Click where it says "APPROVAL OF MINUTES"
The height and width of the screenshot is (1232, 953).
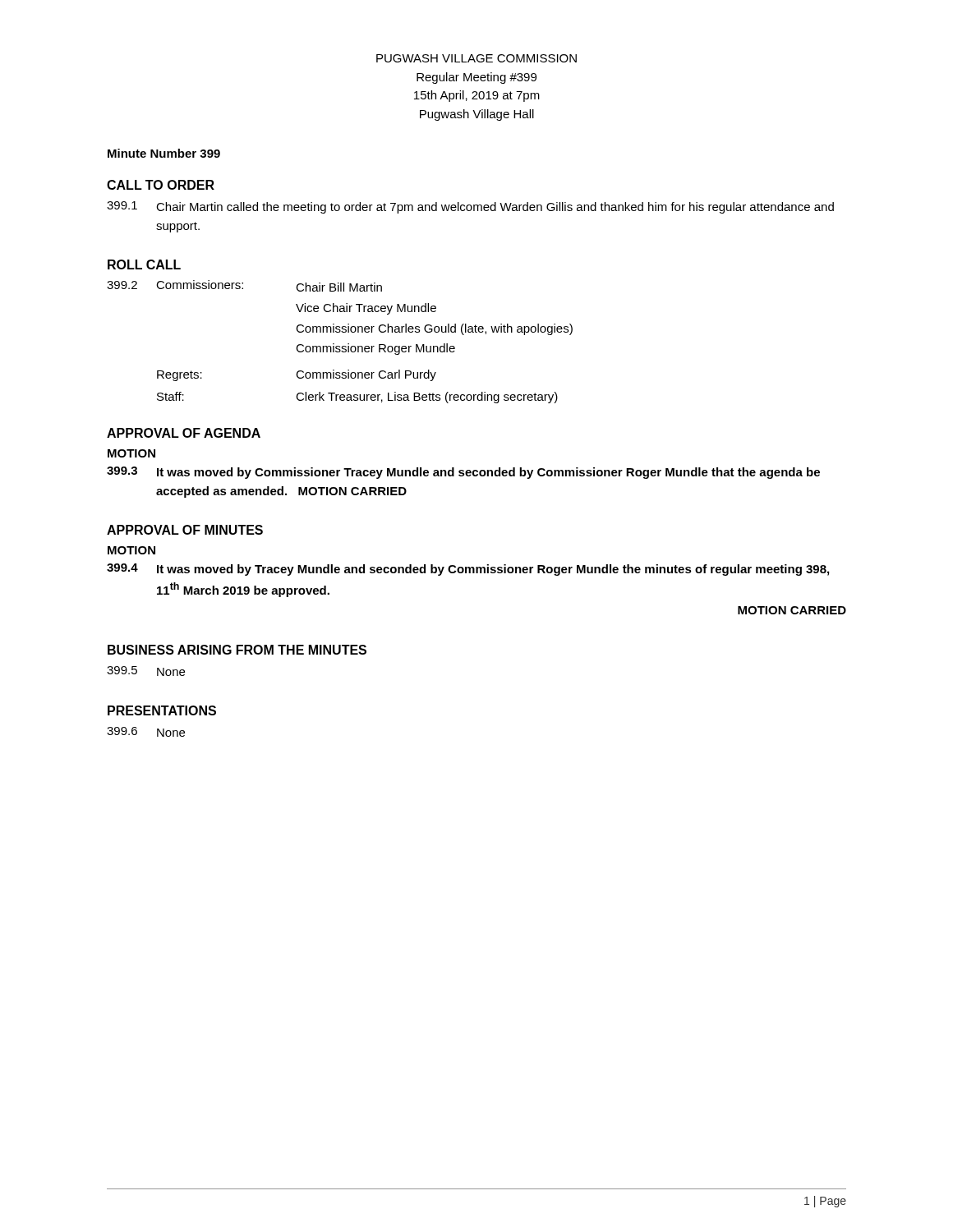tap(185, 530)
